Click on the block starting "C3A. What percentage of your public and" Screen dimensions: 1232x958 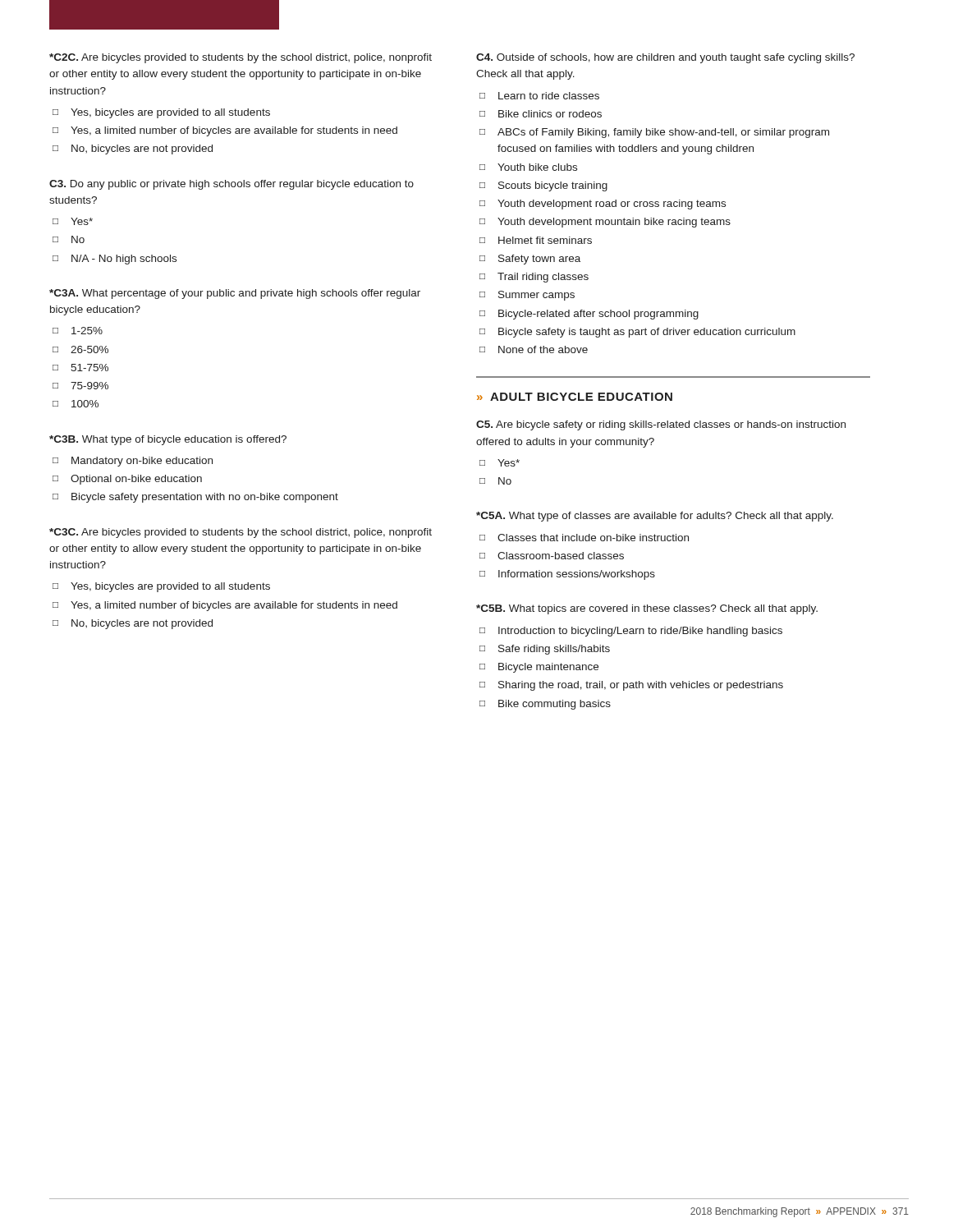point(235,294)
